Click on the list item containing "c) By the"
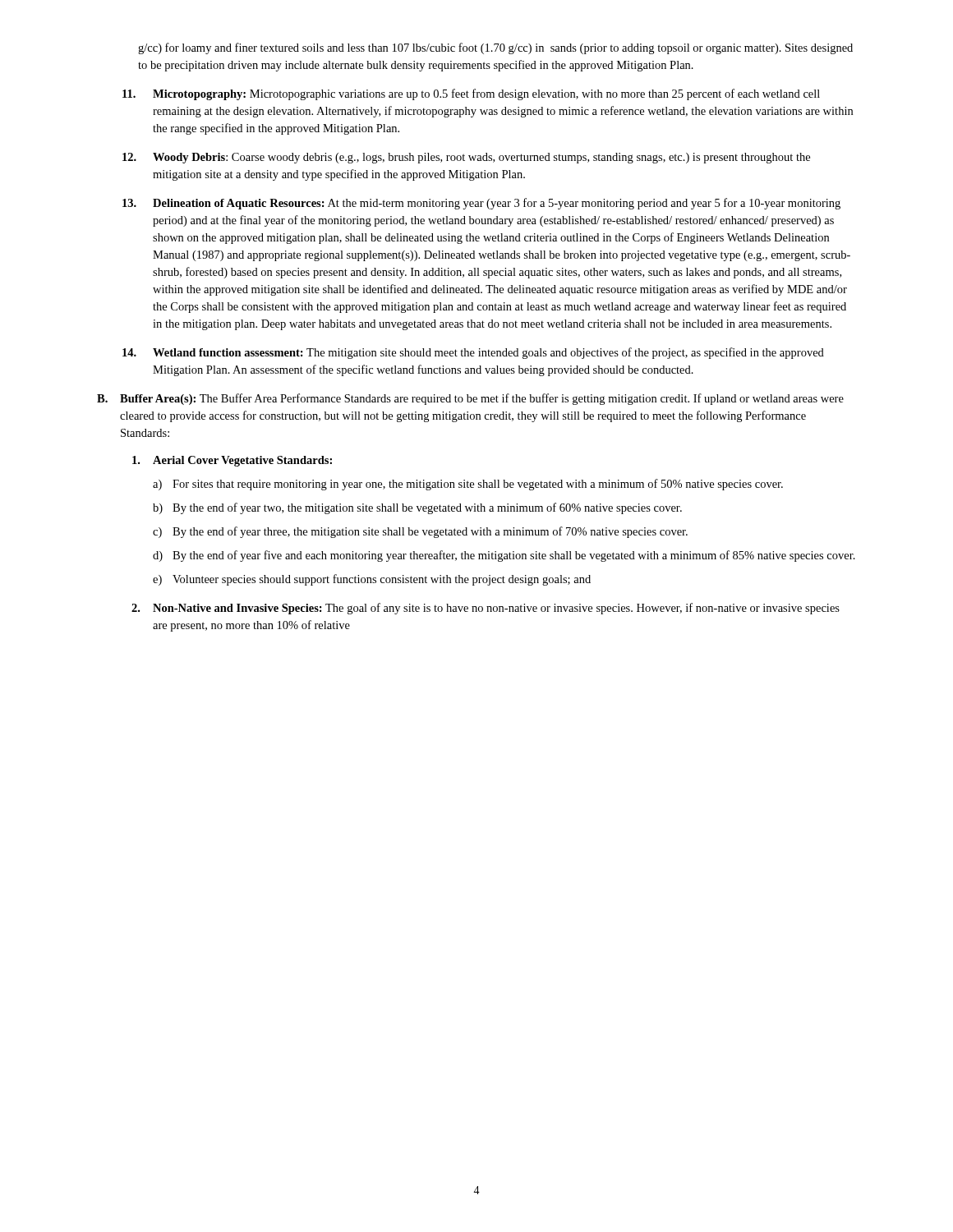 pos(504,532)
